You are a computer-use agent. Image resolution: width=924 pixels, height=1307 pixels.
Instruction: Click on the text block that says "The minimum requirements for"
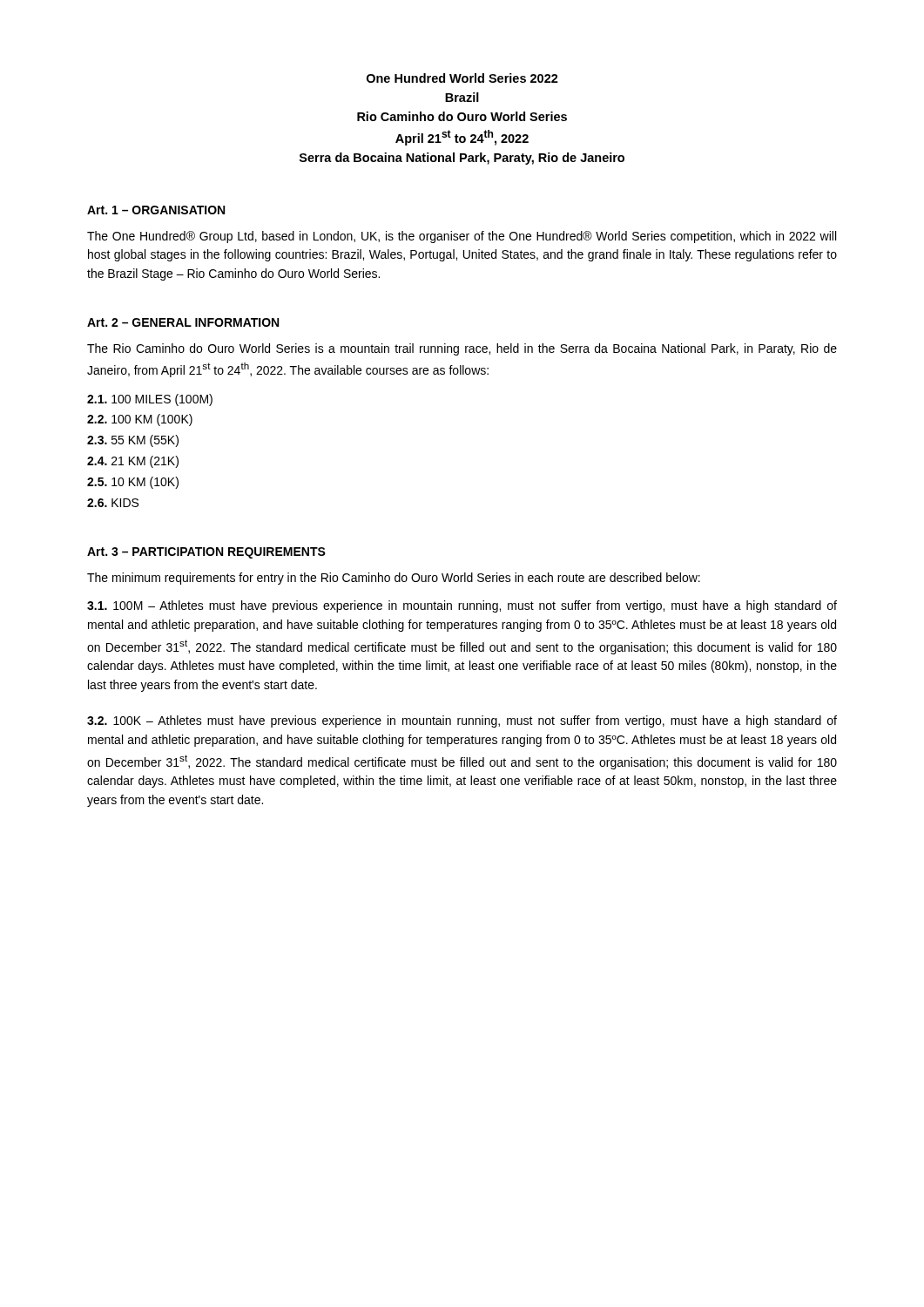(x=394, y=578)
